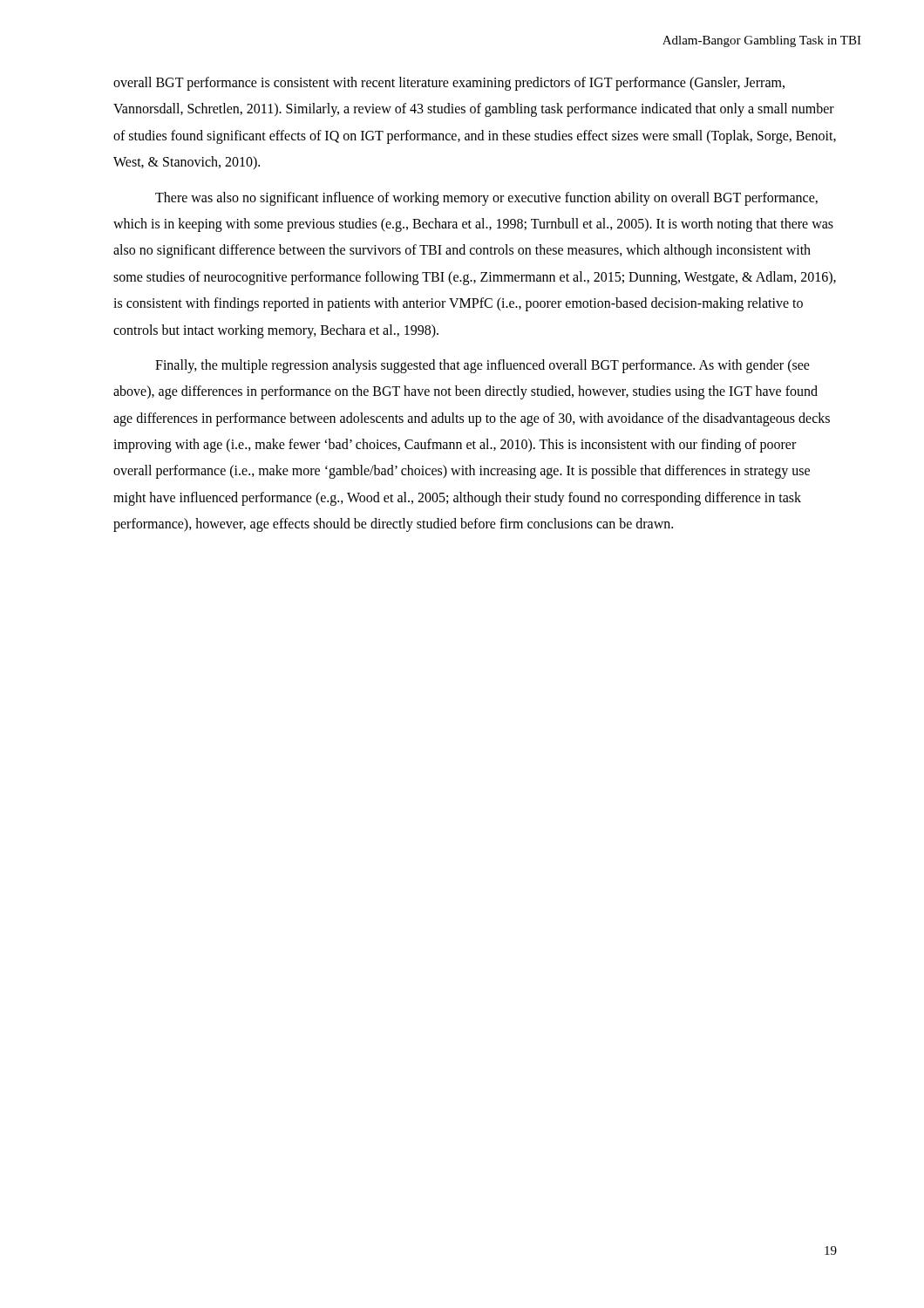Image resolution: width=924 pixels, height=1308 pixels.
Task: Click the passage that begins "overall BGT performance is consistent"
Action: tap(475, 123)
